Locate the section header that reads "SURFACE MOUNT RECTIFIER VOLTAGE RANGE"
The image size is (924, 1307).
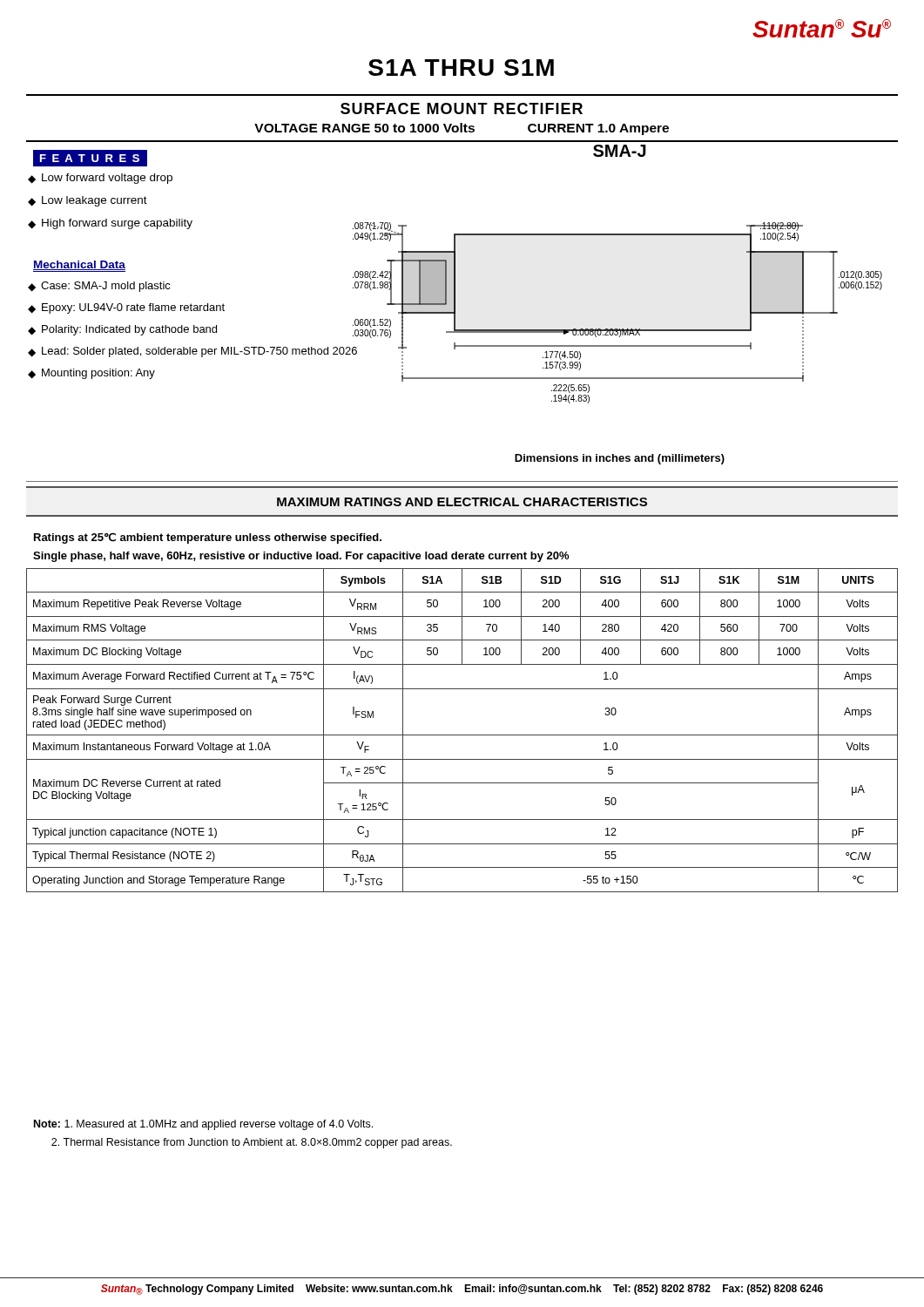pyautogui.click(x=462, y=118)
